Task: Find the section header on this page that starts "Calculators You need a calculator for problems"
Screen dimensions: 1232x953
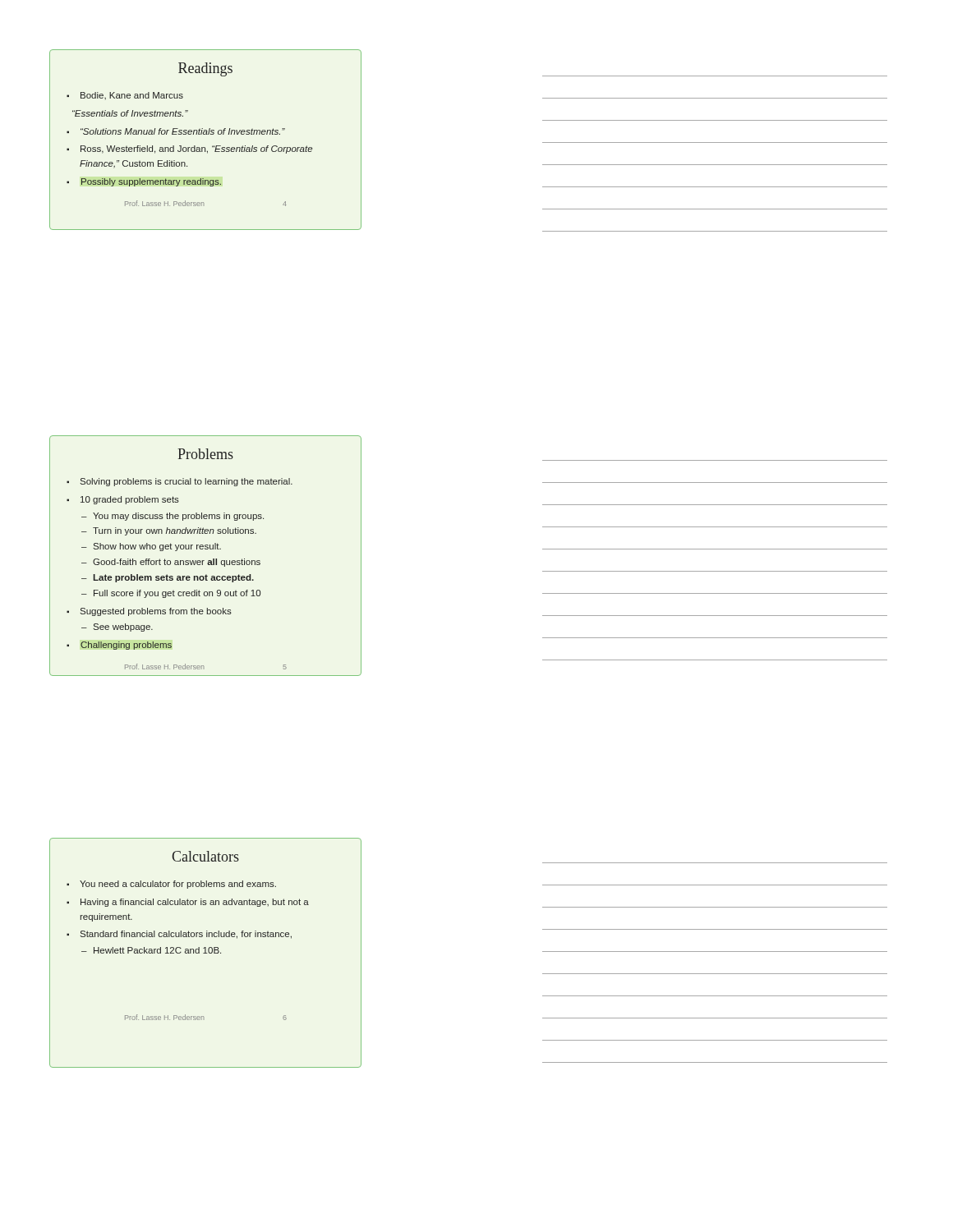Action: click(205, 932)
